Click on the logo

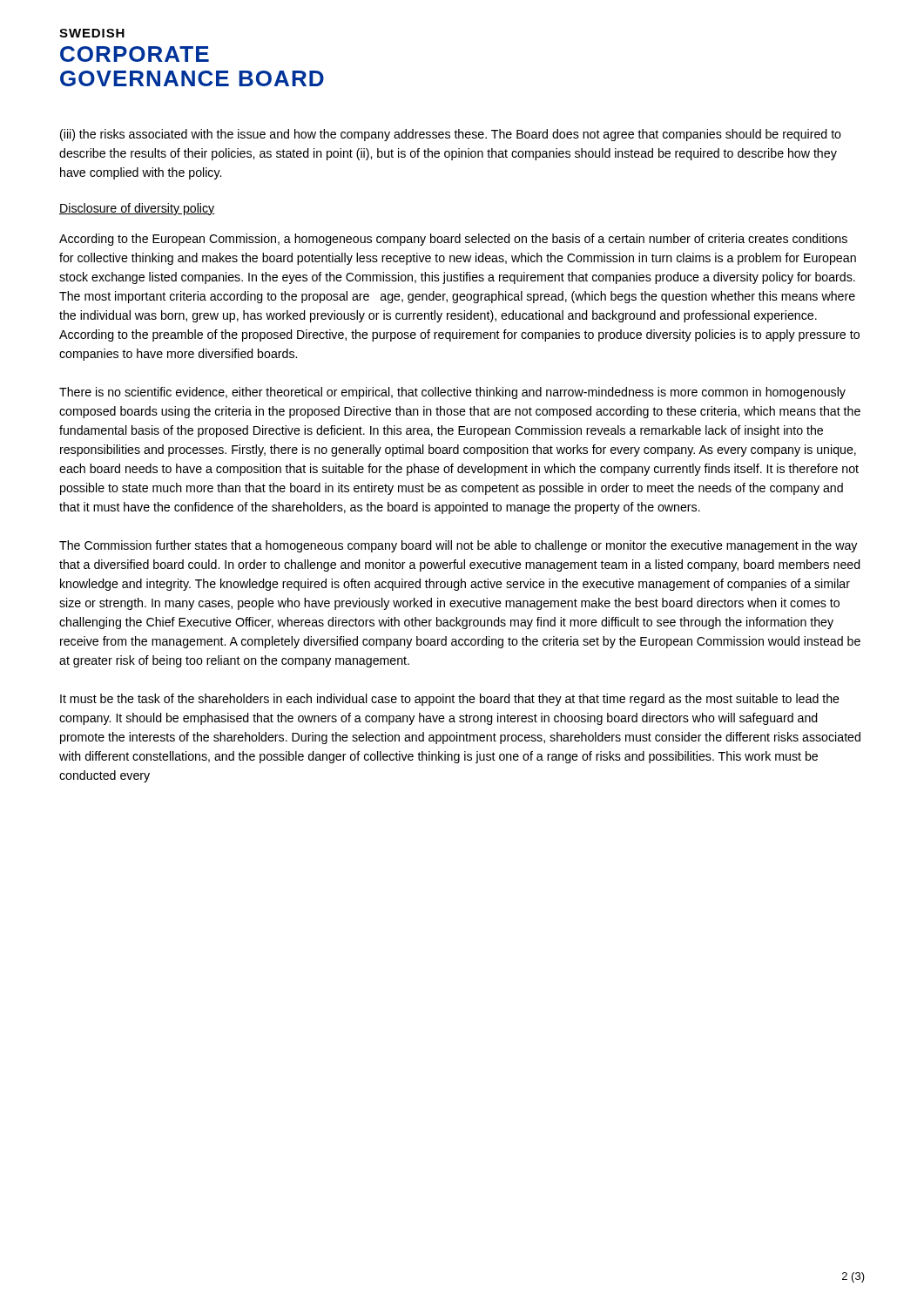point(462,59)
